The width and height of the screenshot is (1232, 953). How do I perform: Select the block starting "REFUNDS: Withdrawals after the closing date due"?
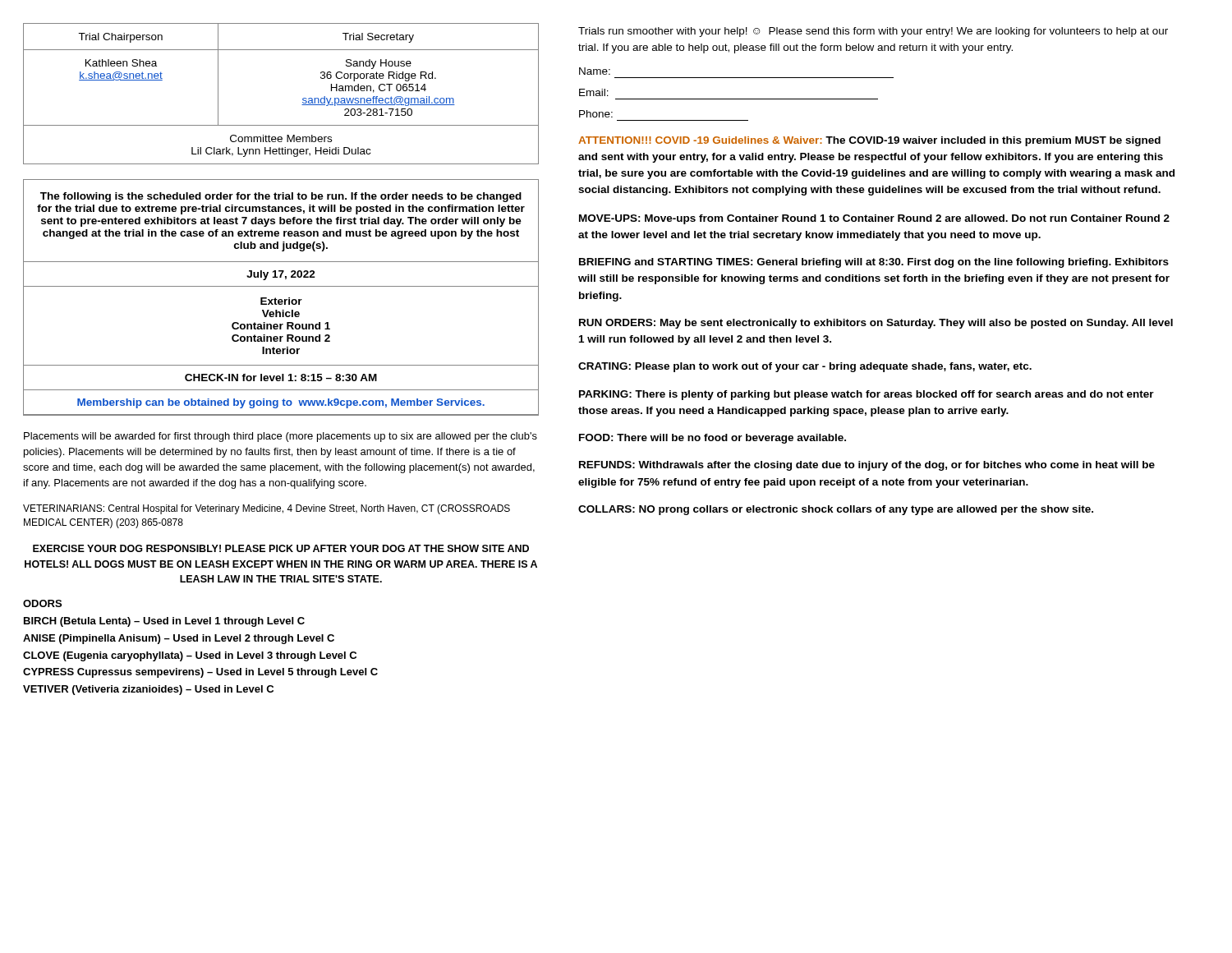(x=866, y=473)
